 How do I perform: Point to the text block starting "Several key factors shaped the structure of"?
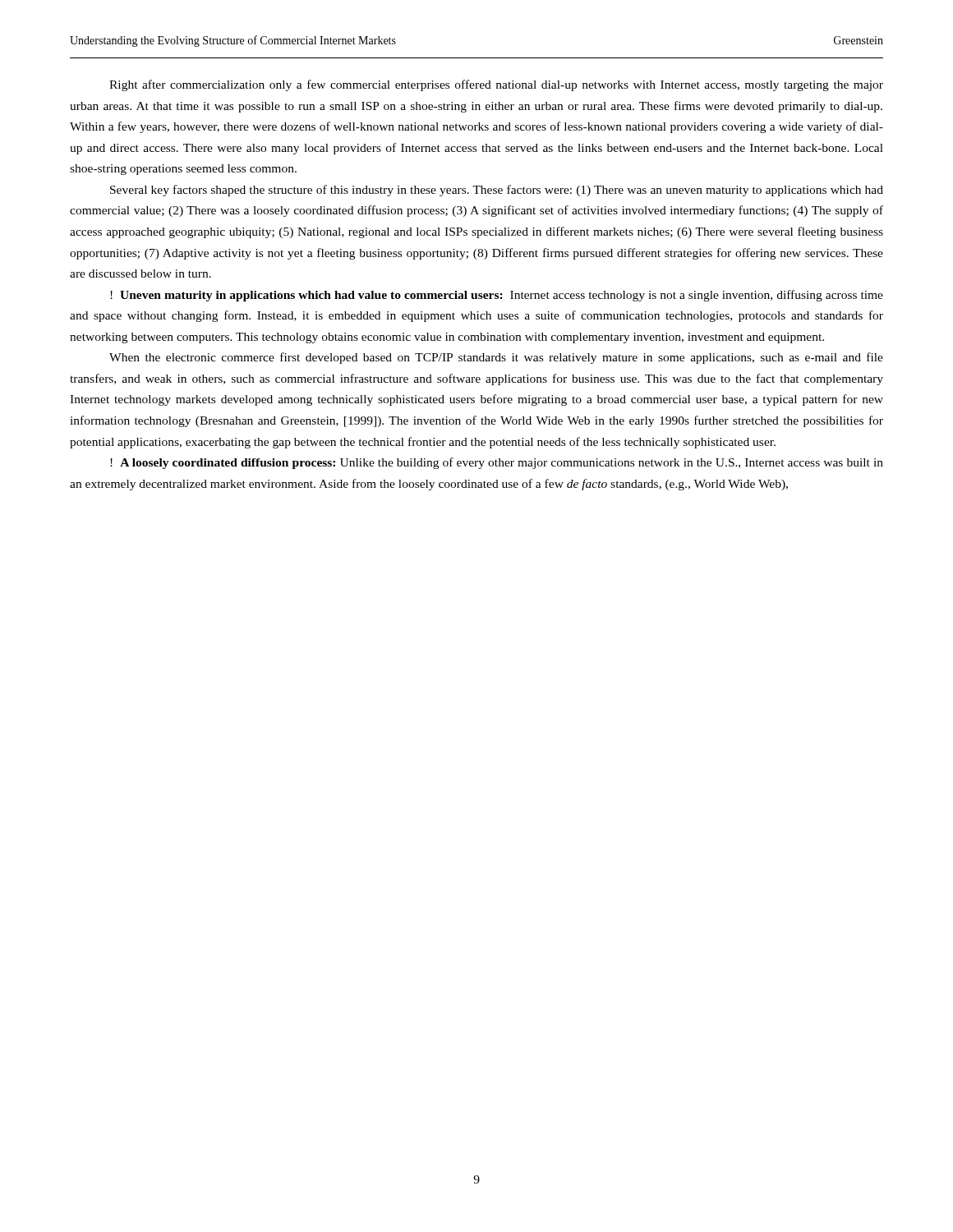point(476,231)
